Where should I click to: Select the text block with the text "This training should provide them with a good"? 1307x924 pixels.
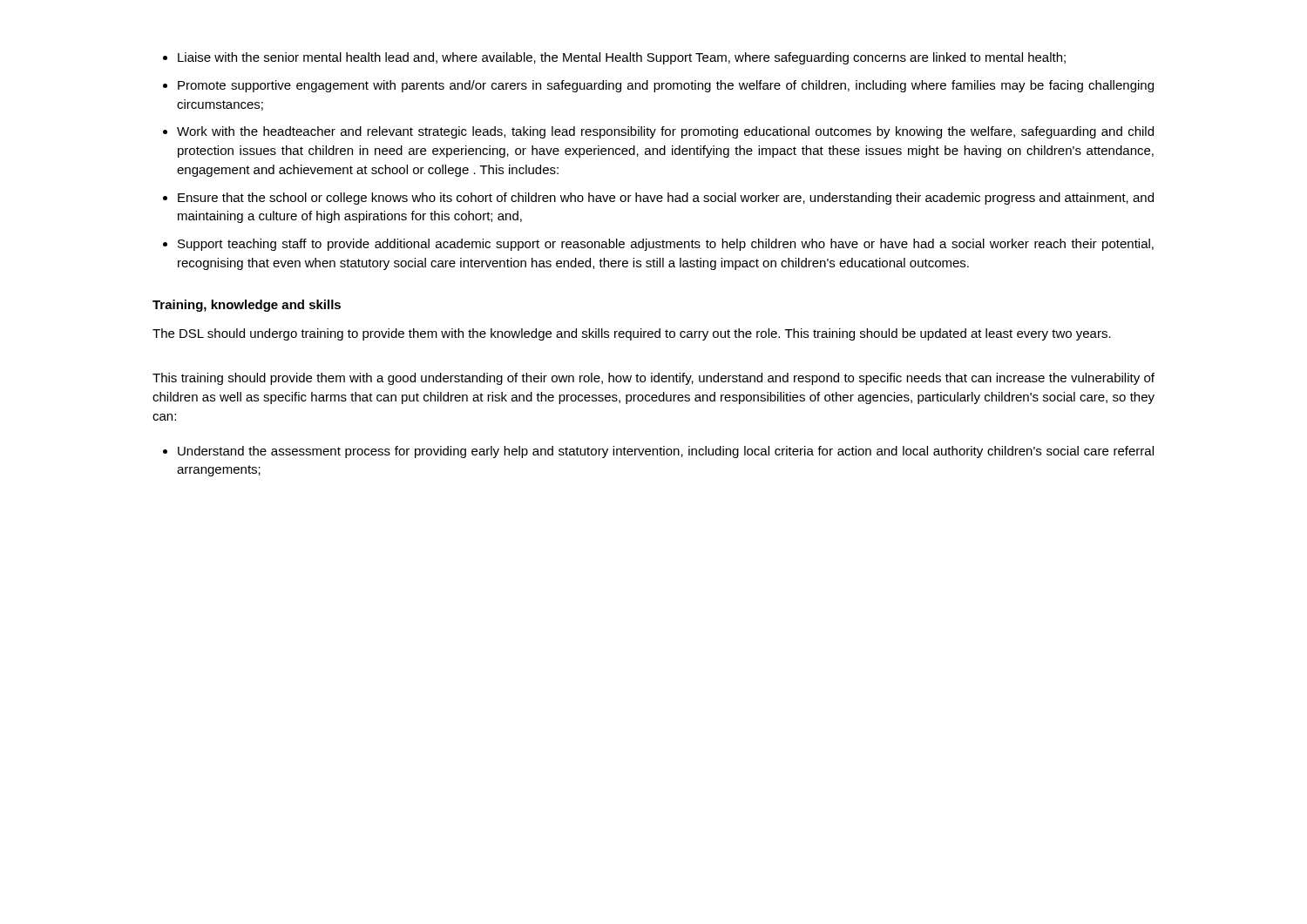pyautogui.click(x=654, y=397)
